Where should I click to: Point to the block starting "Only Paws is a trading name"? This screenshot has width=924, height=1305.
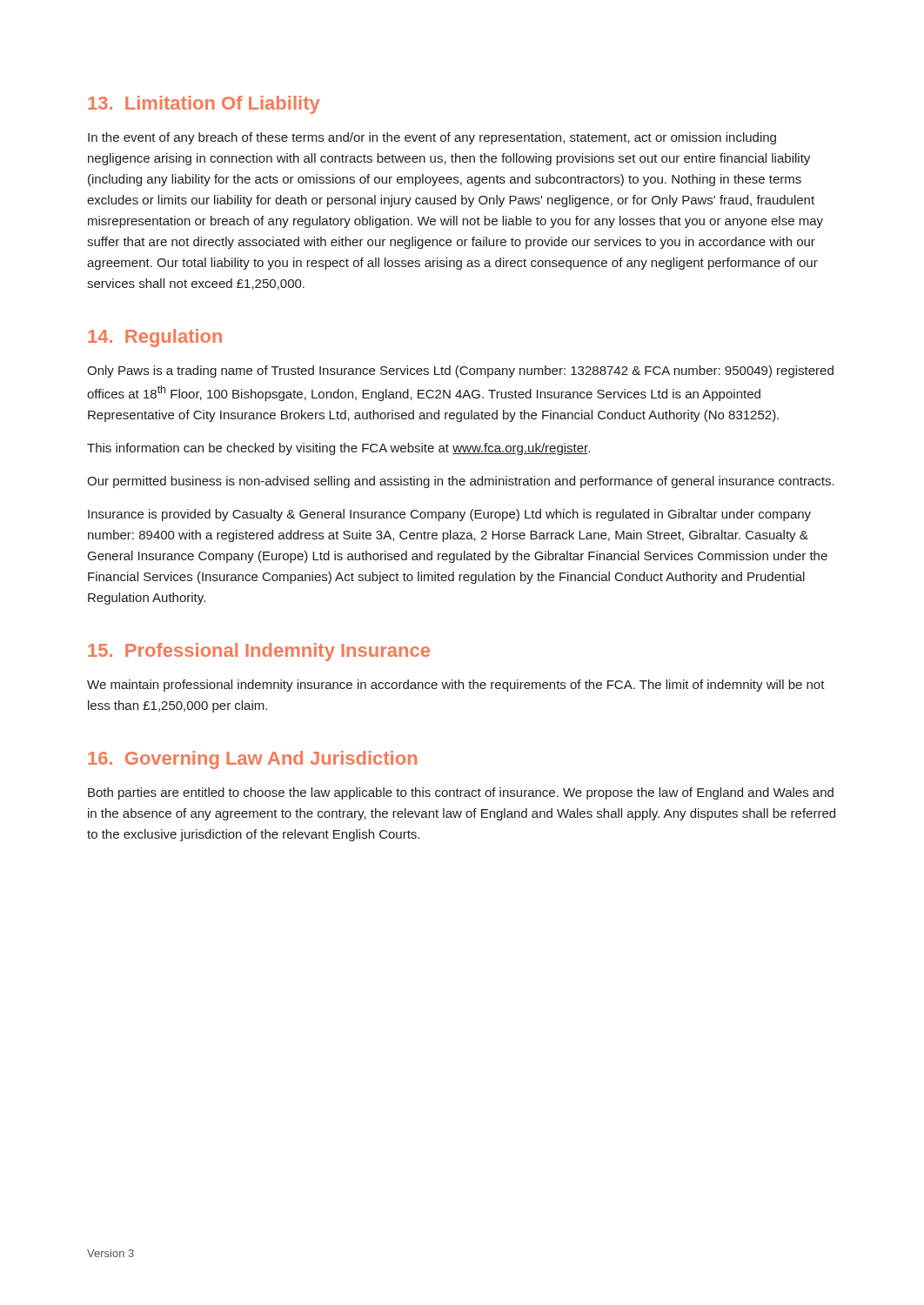coord(461,392)
